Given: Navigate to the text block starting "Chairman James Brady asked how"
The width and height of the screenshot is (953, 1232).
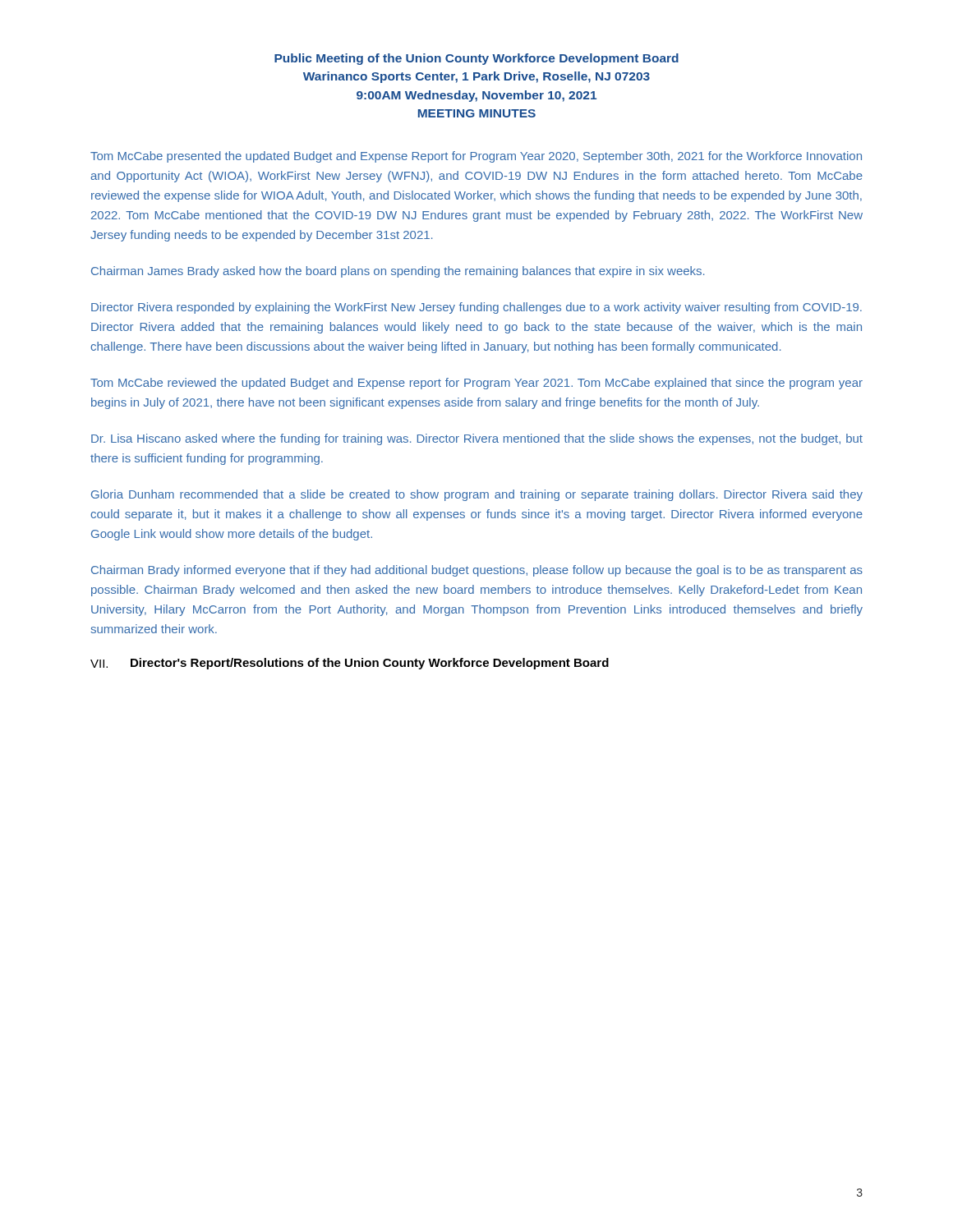Looking at the screenshot, I should [398, 270].
